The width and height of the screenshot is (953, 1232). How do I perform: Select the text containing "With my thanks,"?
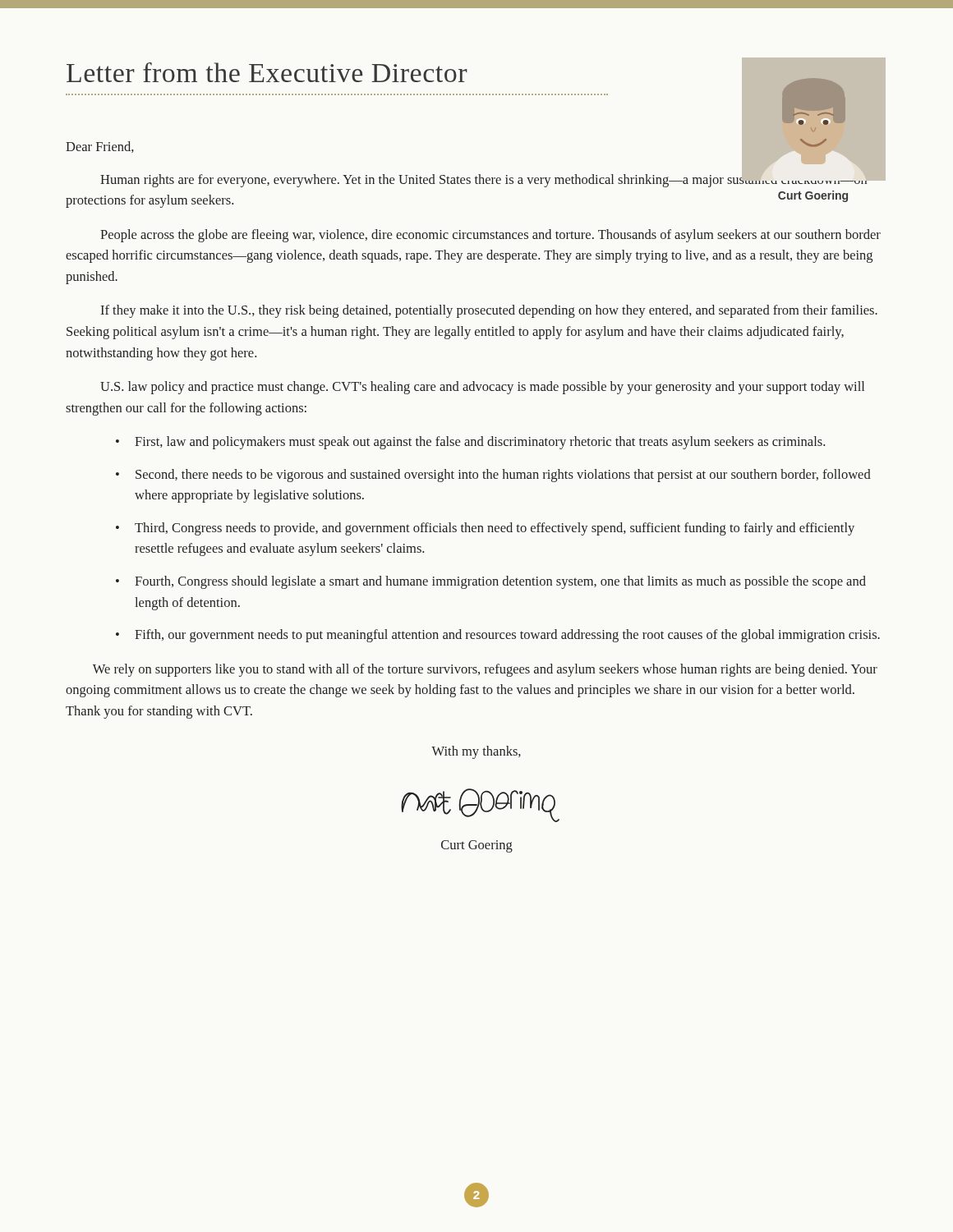[x=476, y=751]
